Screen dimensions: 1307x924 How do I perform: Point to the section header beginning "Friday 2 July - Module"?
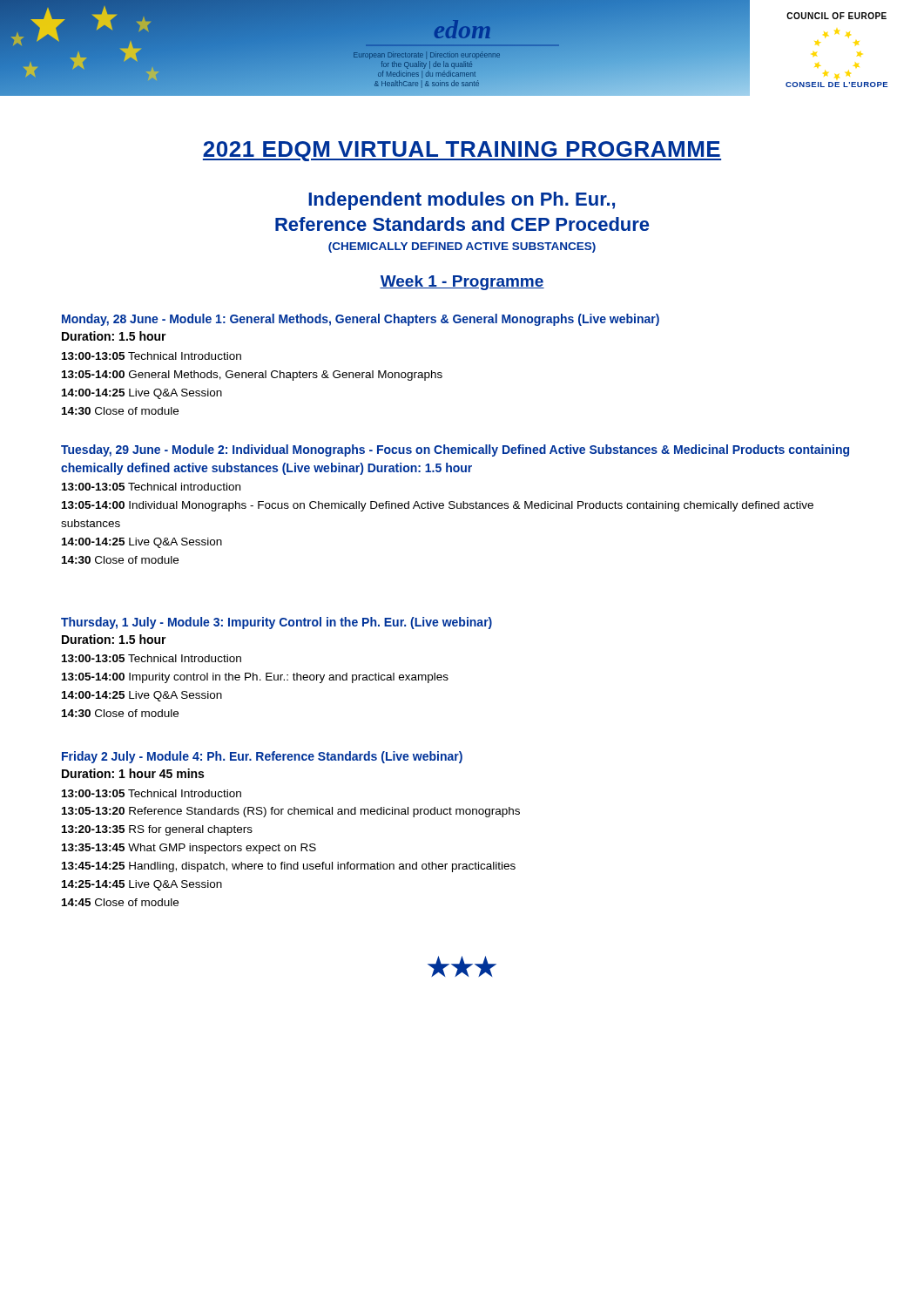(262, 765)
